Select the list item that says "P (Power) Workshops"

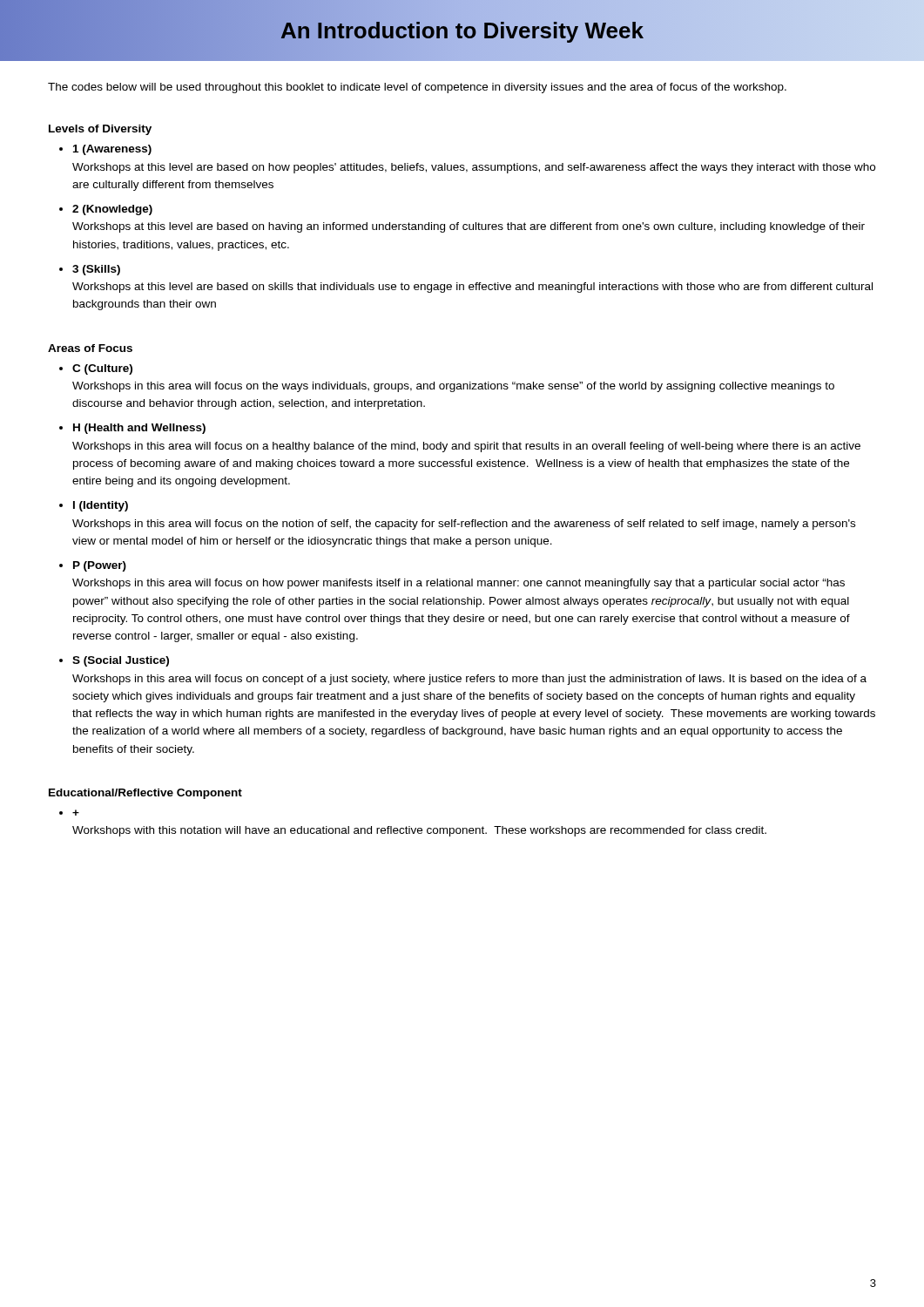coord(474,602)
